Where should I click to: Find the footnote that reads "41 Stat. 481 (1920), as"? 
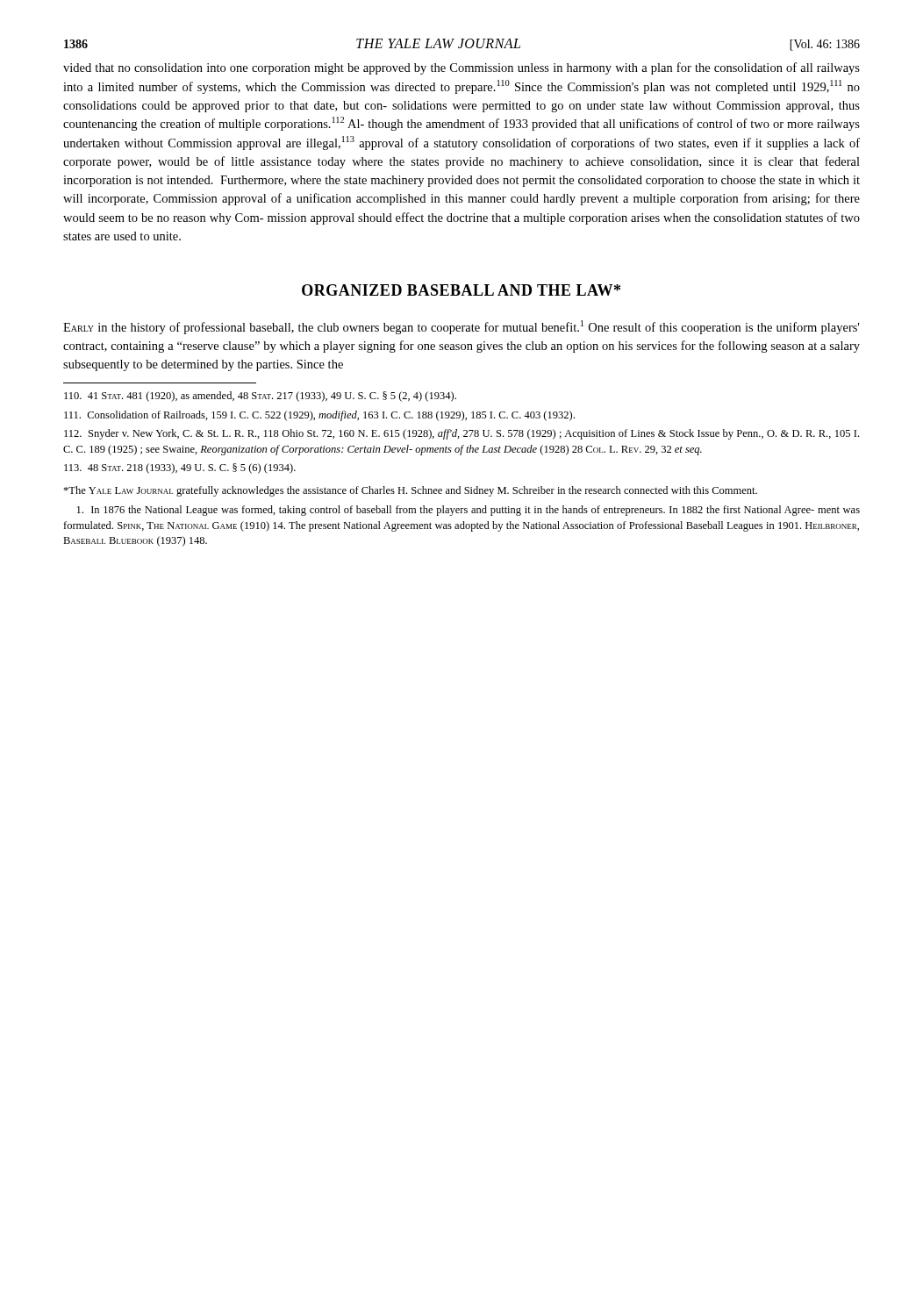[260, 396]
